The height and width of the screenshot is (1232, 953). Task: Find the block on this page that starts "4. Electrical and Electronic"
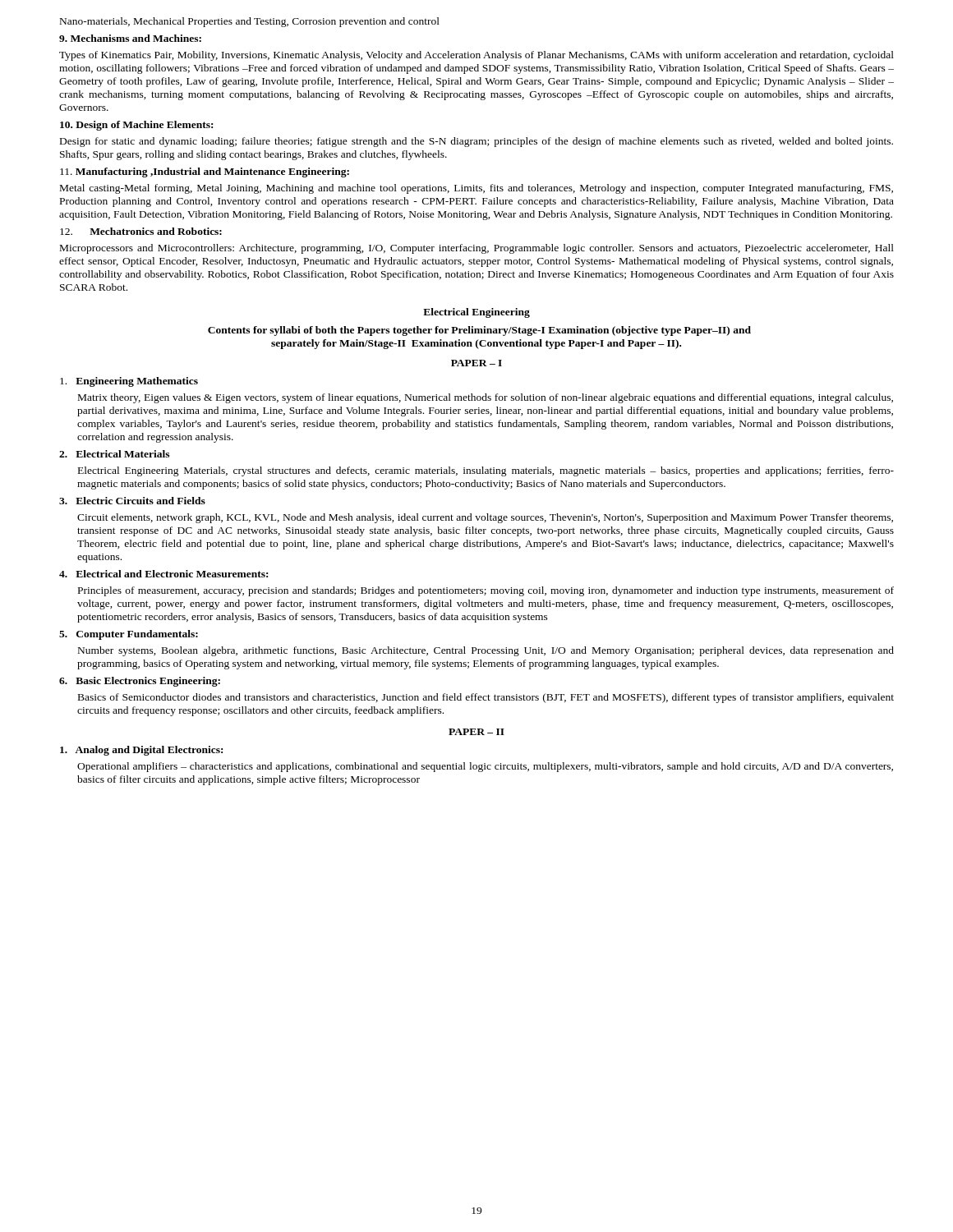(476, 595)
